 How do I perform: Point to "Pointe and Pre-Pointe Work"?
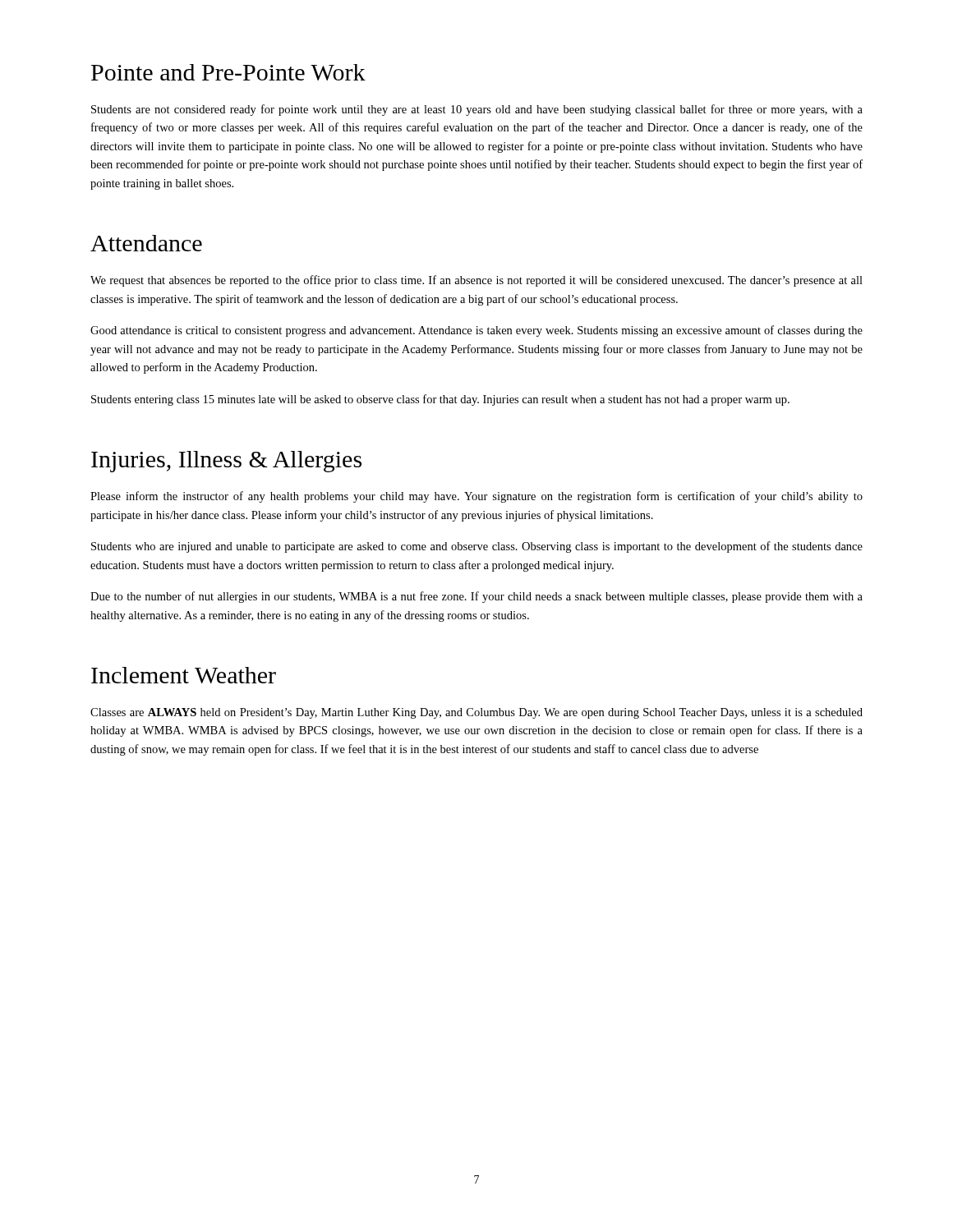click(x=228, y=72)
